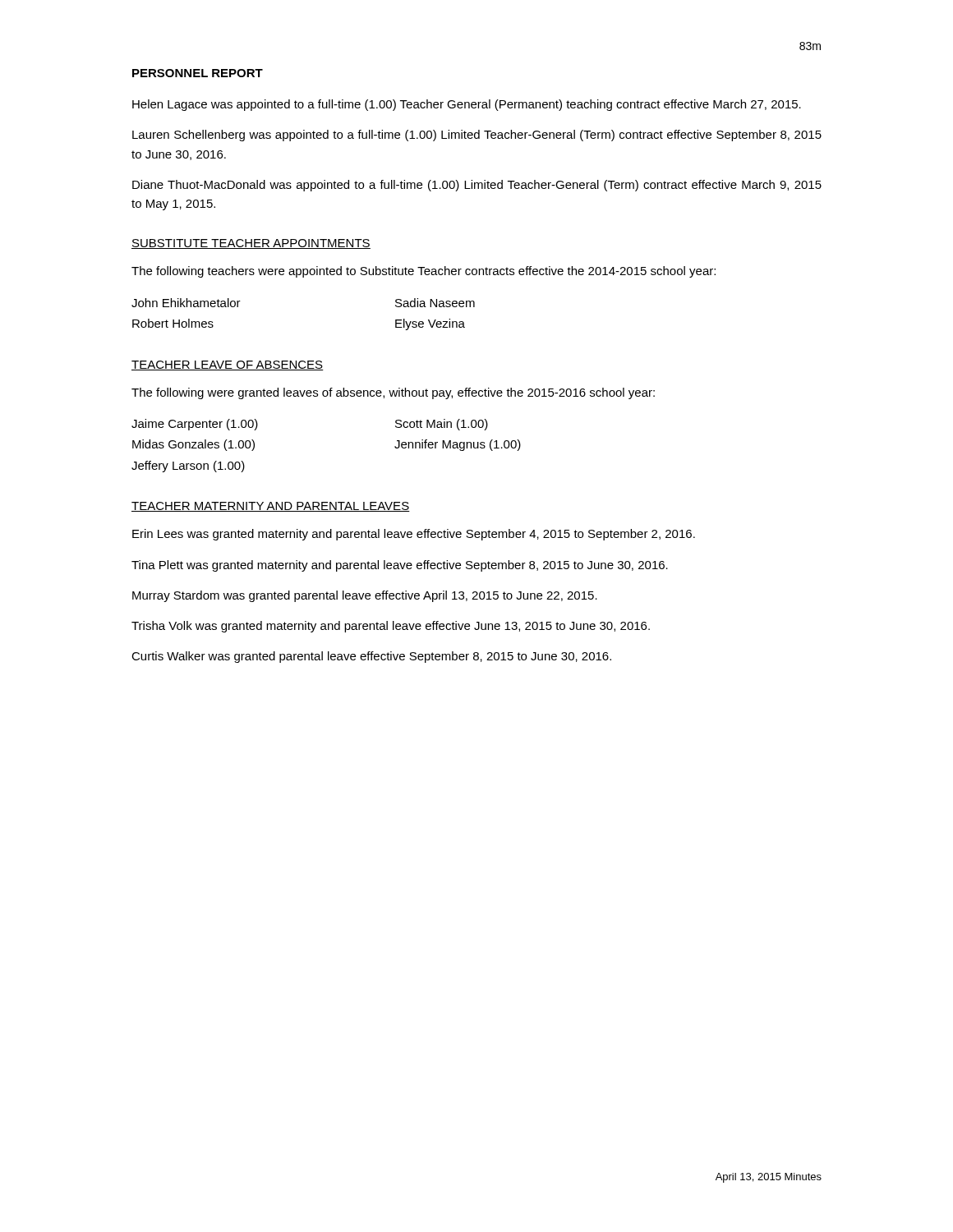This screenshot has height=1232, width=953.
Task: Click on the element starting "Diane Thuot-MacDonald was appointed to"
Action: [x=476, y=194]
